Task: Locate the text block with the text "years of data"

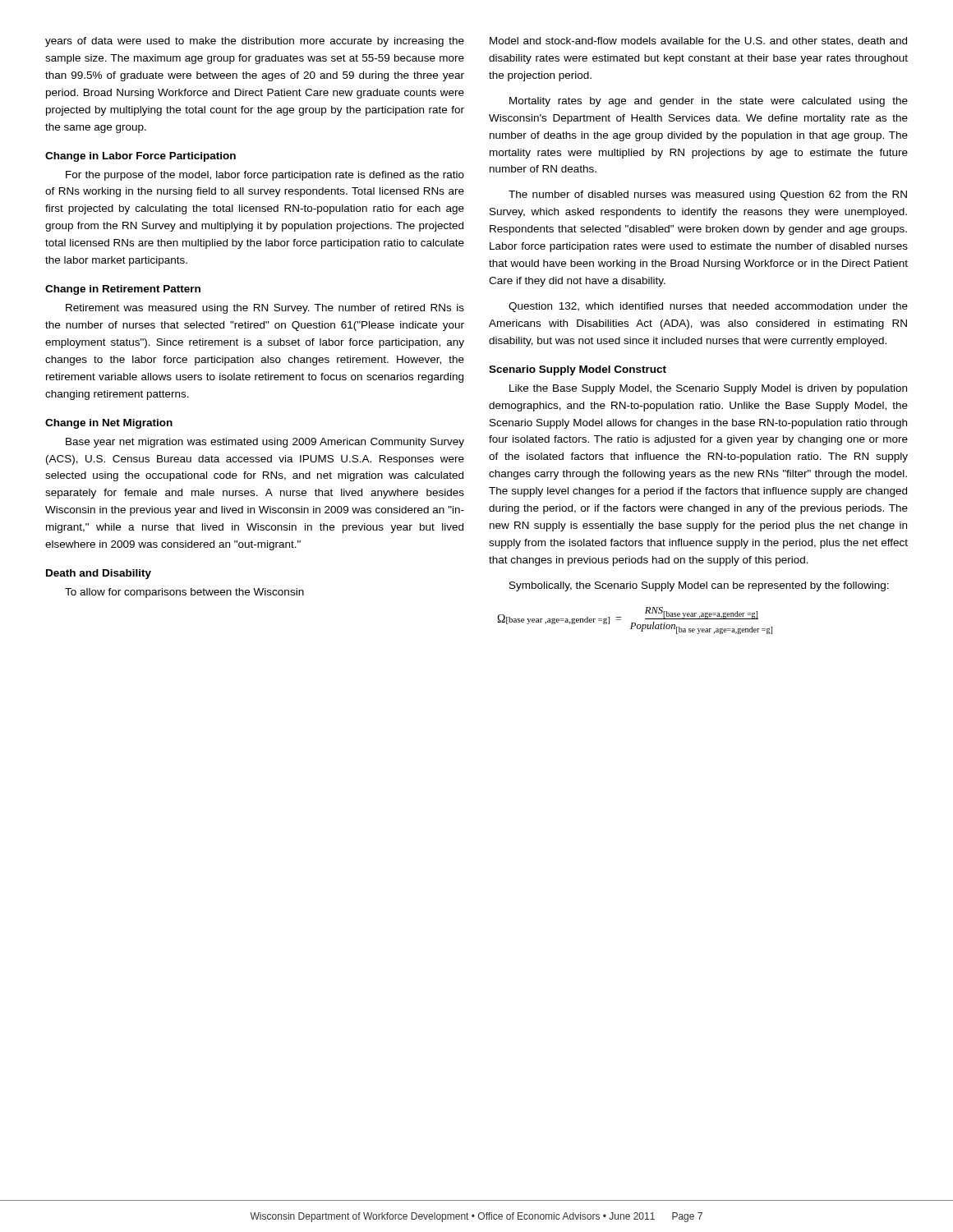Action: pyautogui.click(x=255, y=84)
